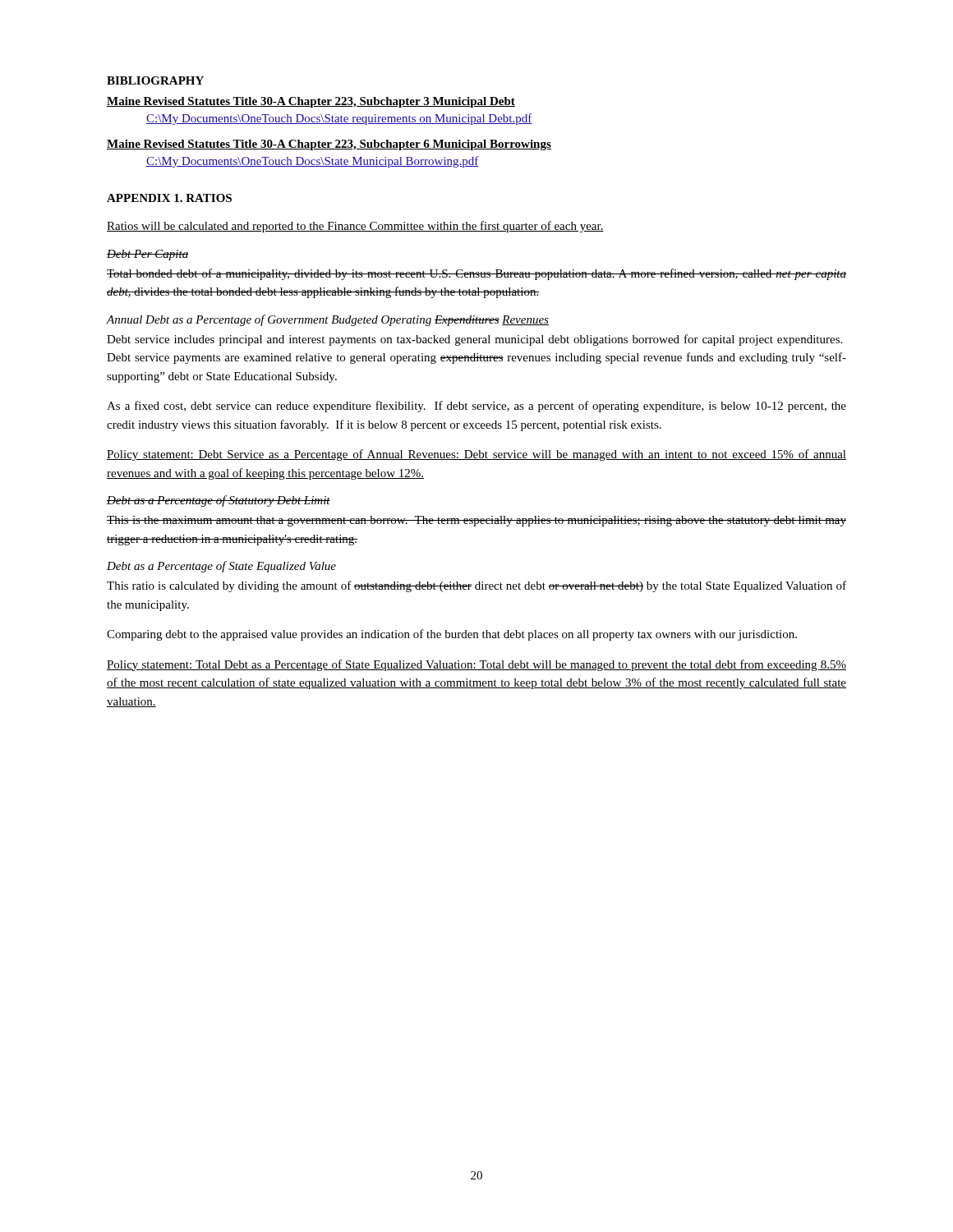Where is the passage that starts "Policy statement: Debt Service as"?
The height and width of the screenshot is (1232, 953).
476,463
